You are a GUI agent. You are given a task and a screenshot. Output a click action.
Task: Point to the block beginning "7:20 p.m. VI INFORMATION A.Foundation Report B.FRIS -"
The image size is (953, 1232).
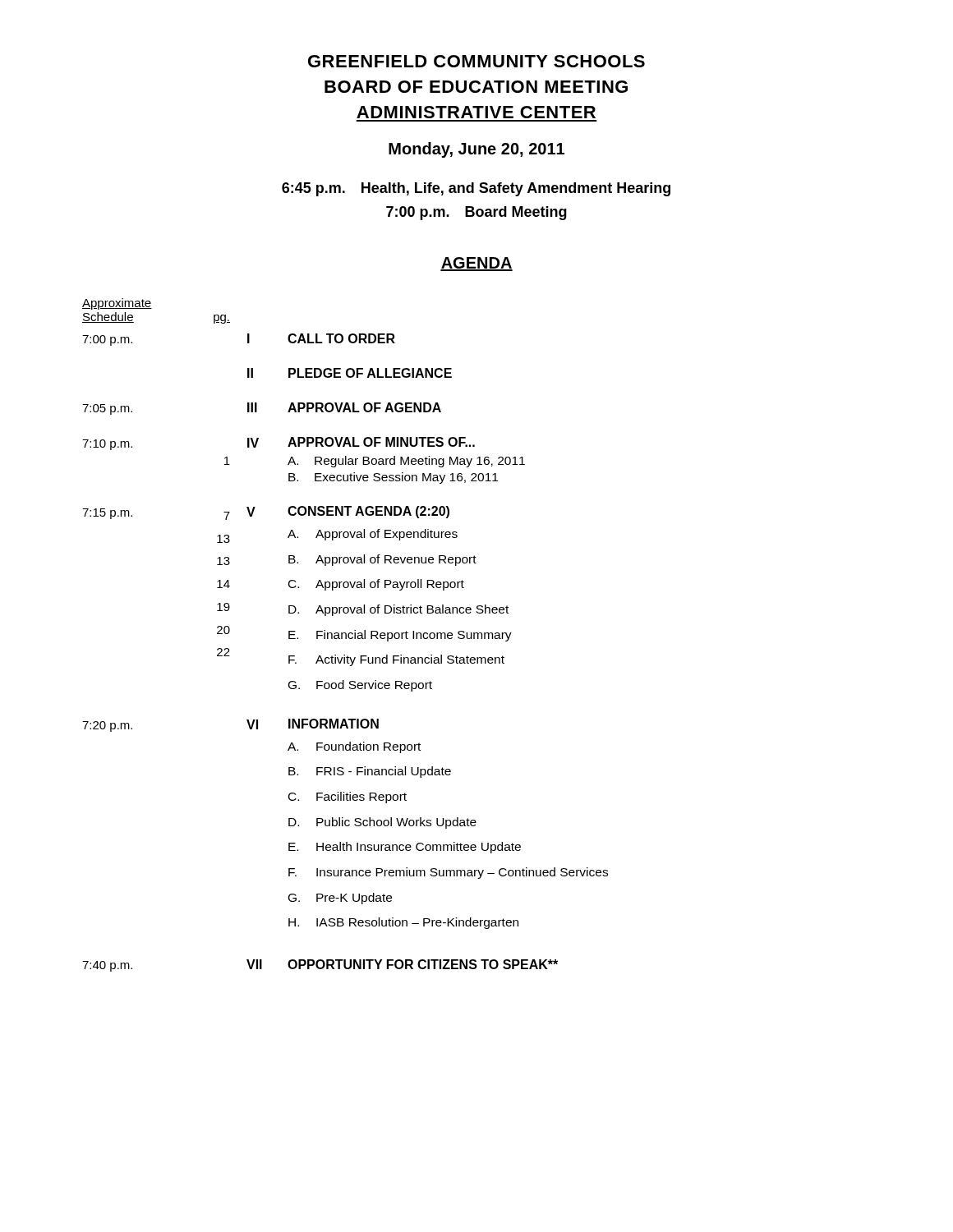(476, 826)
